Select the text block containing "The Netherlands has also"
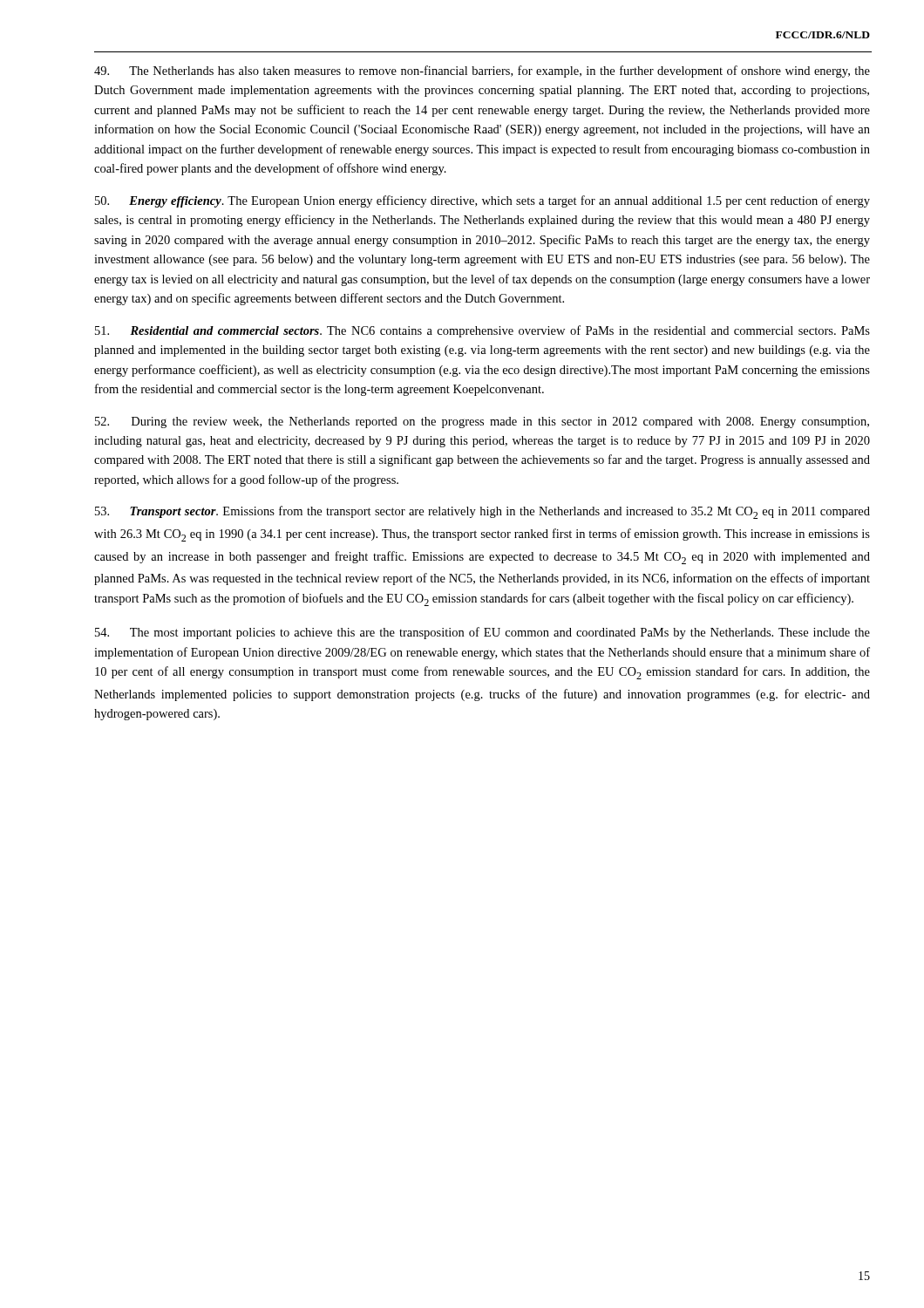 [482, 118]
